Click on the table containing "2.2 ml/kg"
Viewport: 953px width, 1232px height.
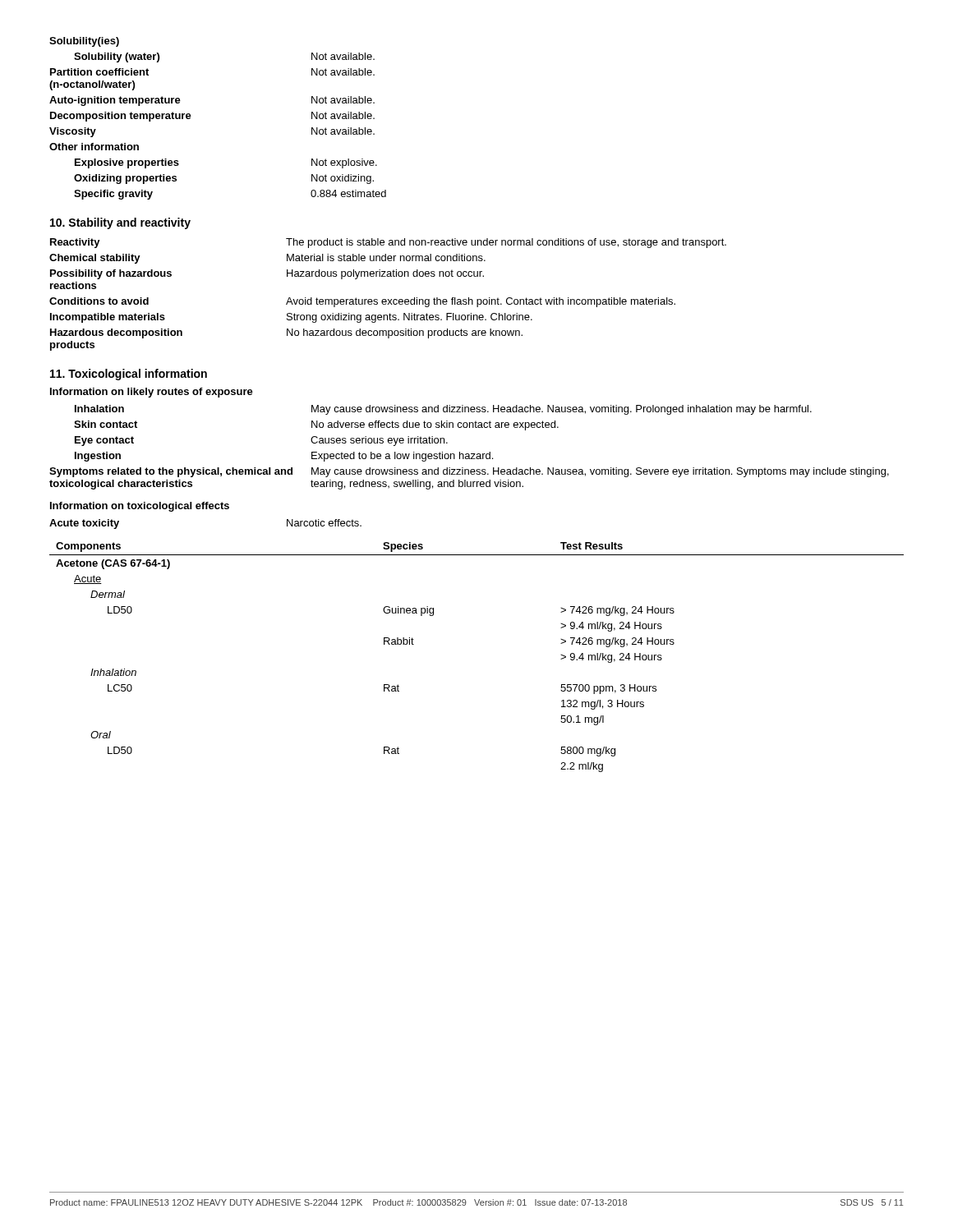pyautogui.click(x=476, y=655)
